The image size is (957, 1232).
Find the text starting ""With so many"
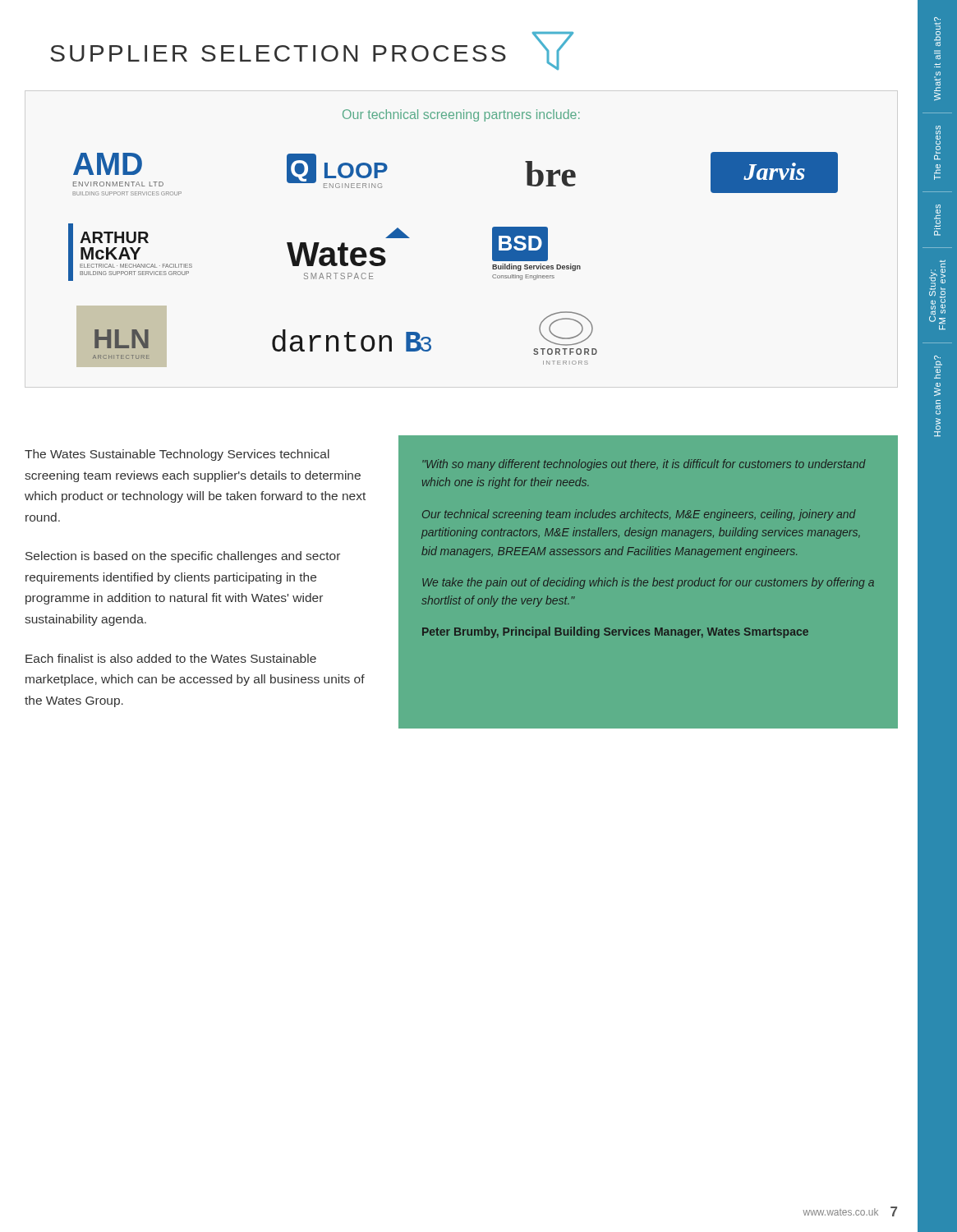(648, 548)
